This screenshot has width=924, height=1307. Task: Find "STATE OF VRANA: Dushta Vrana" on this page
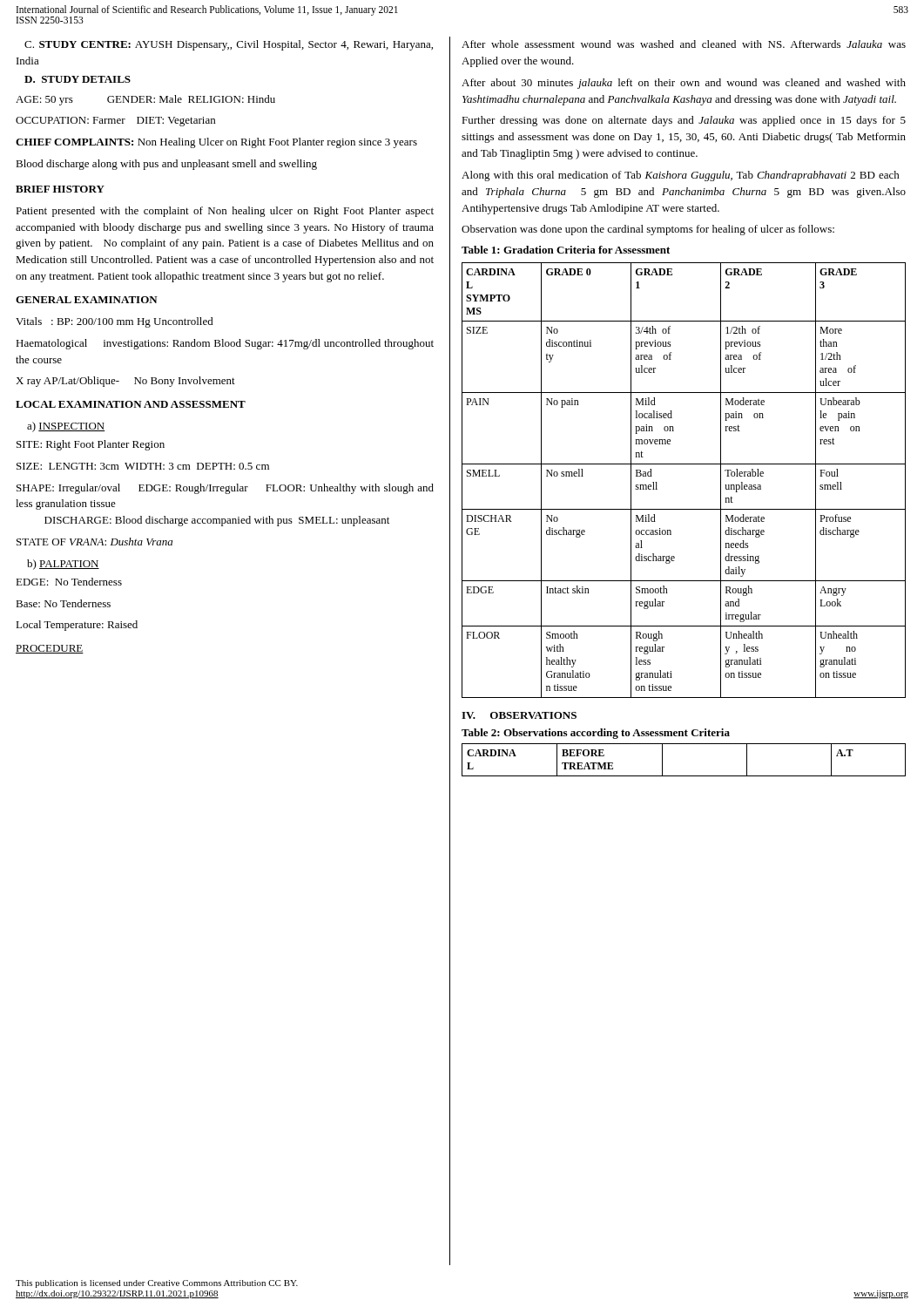(94, 542)
